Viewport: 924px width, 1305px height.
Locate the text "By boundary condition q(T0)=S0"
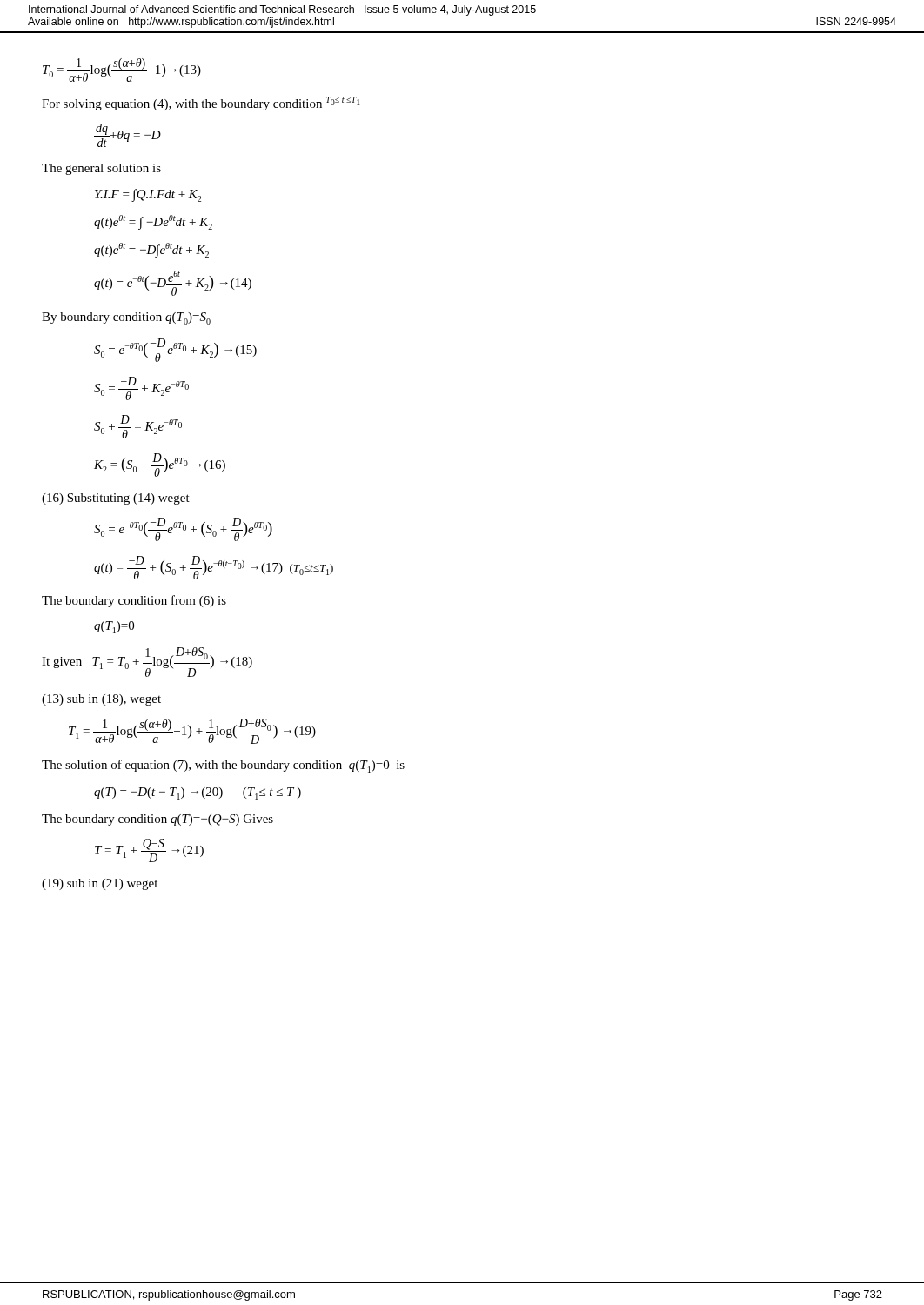tap(126, 318)
